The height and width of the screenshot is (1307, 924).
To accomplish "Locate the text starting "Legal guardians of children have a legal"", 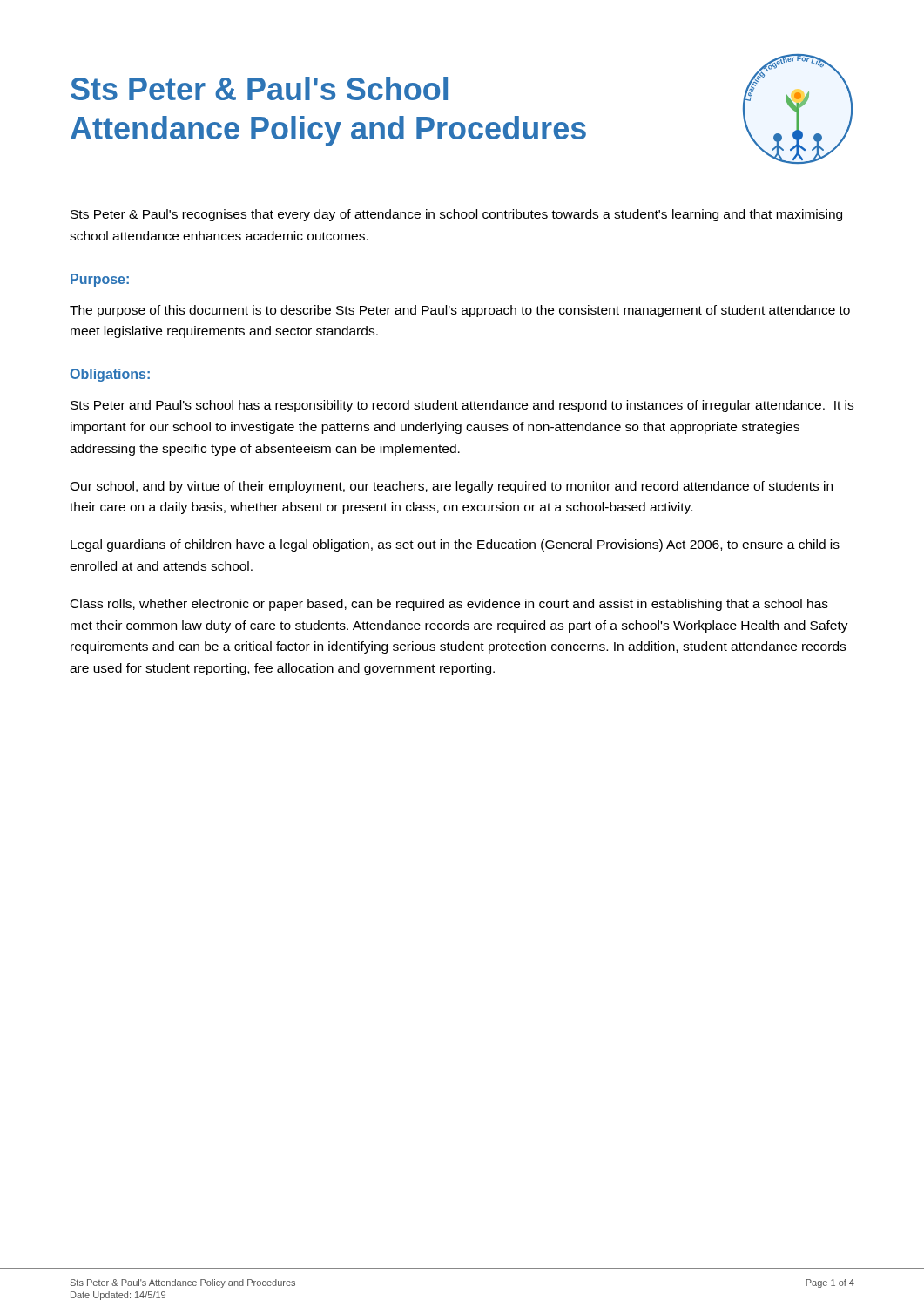I will (455, 555).
